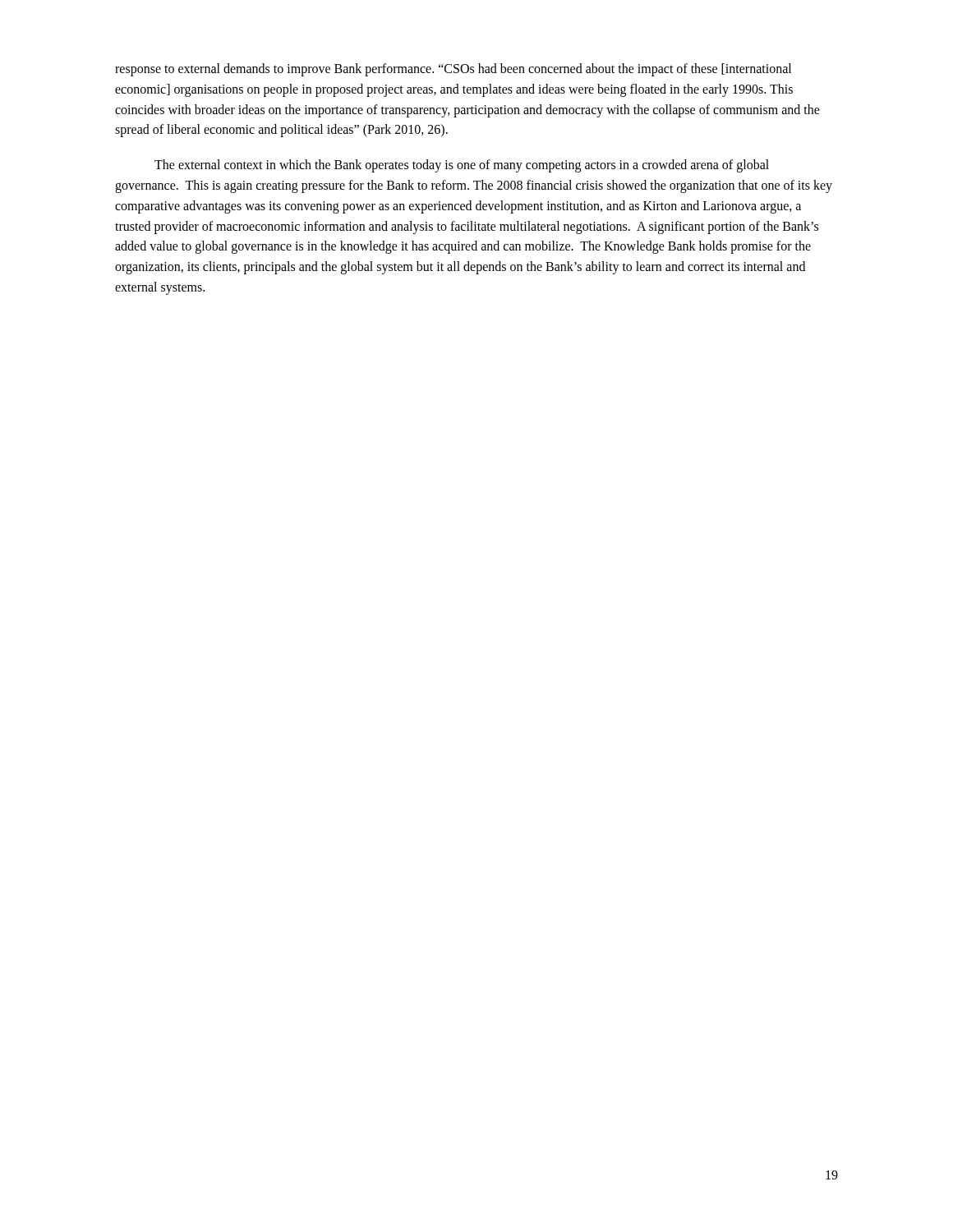Find the region starting "response to external"
This screenshot has height=1232, width=953.
click(x=476, y=179)
